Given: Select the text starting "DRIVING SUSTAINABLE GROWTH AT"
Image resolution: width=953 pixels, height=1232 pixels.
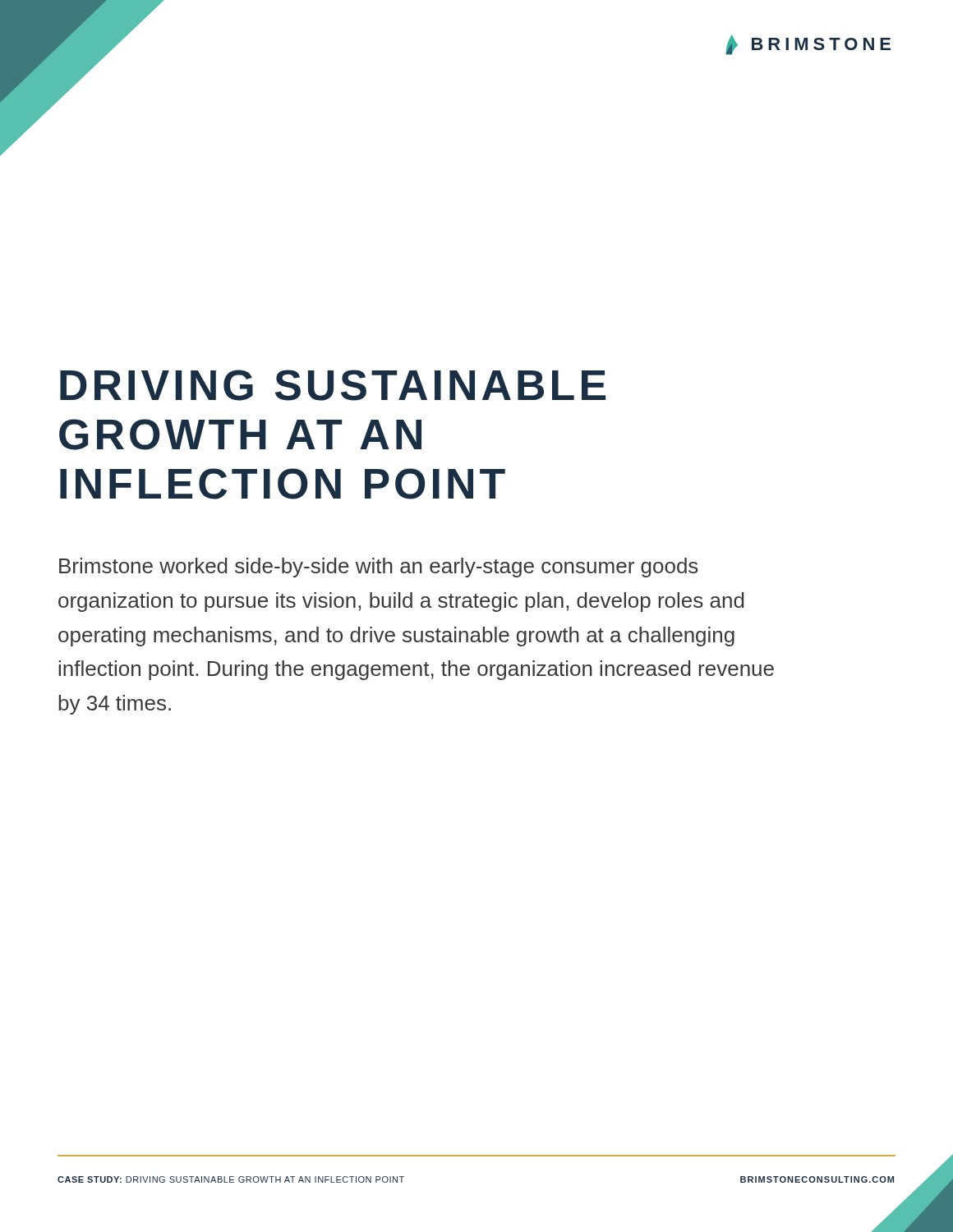Looking at the screenshot, I should 334,434.
